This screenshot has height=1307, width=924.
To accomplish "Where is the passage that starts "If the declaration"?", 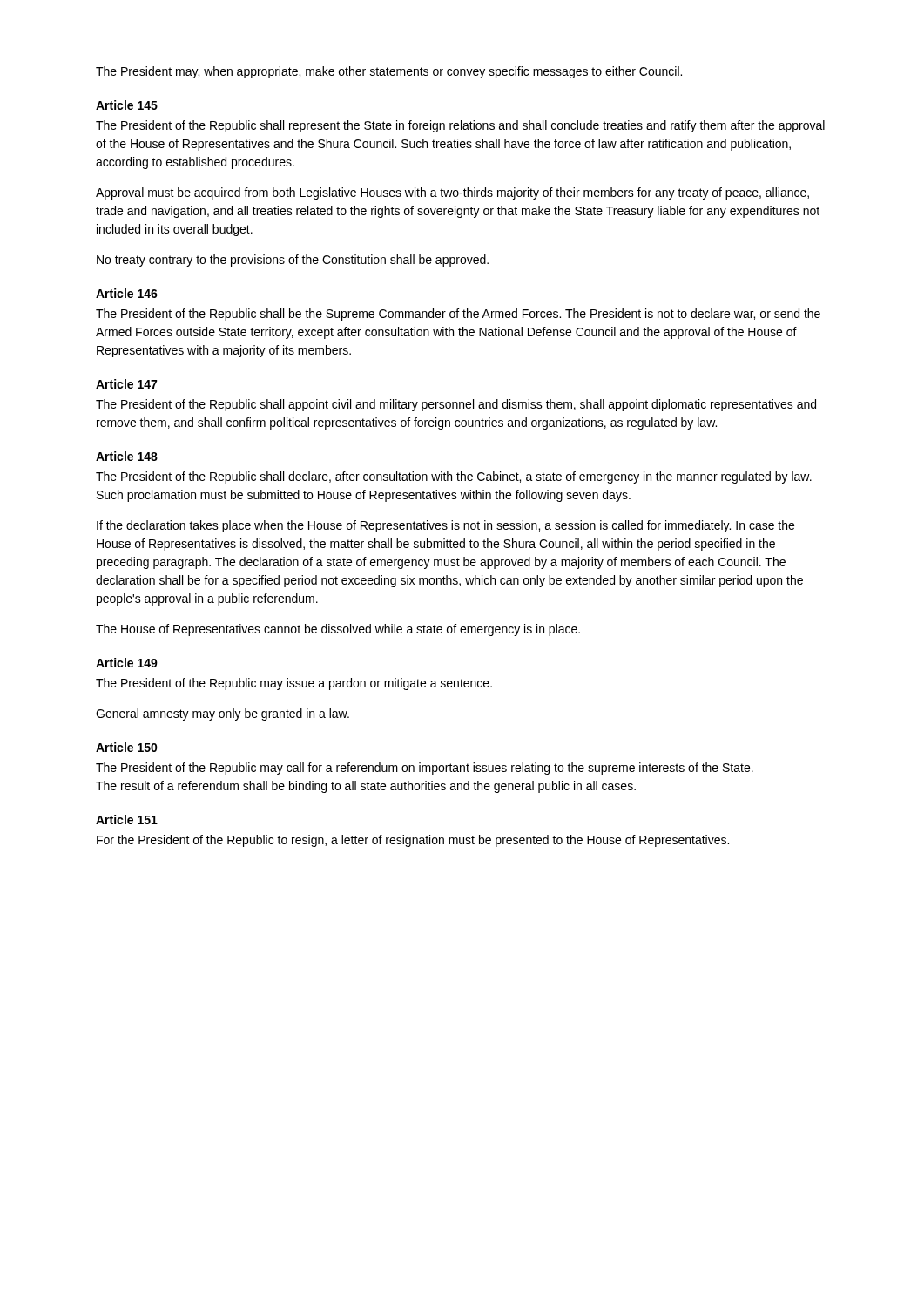I will (450, 562).
